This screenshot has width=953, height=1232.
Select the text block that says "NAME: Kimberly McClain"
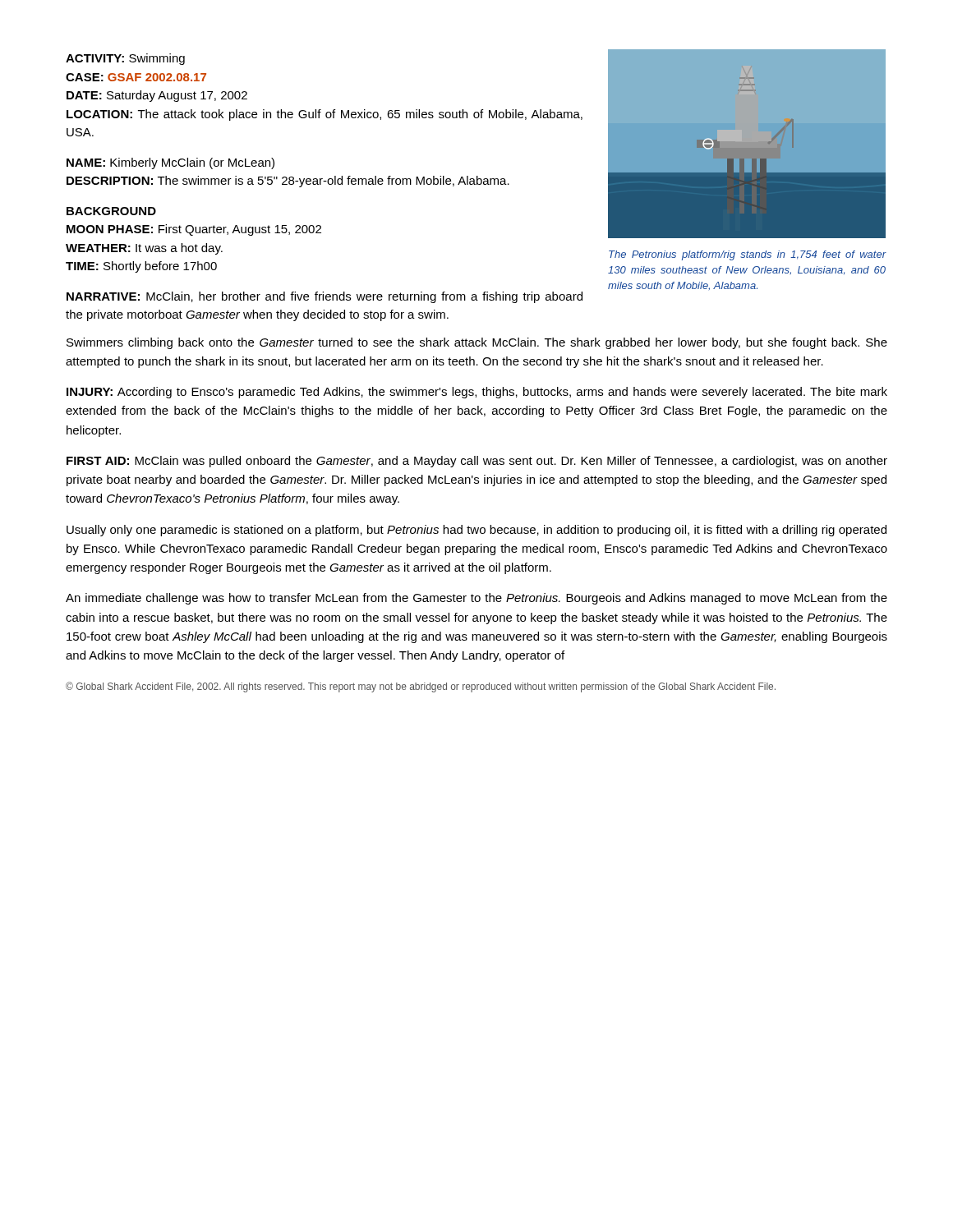click(x=325, y=172)
